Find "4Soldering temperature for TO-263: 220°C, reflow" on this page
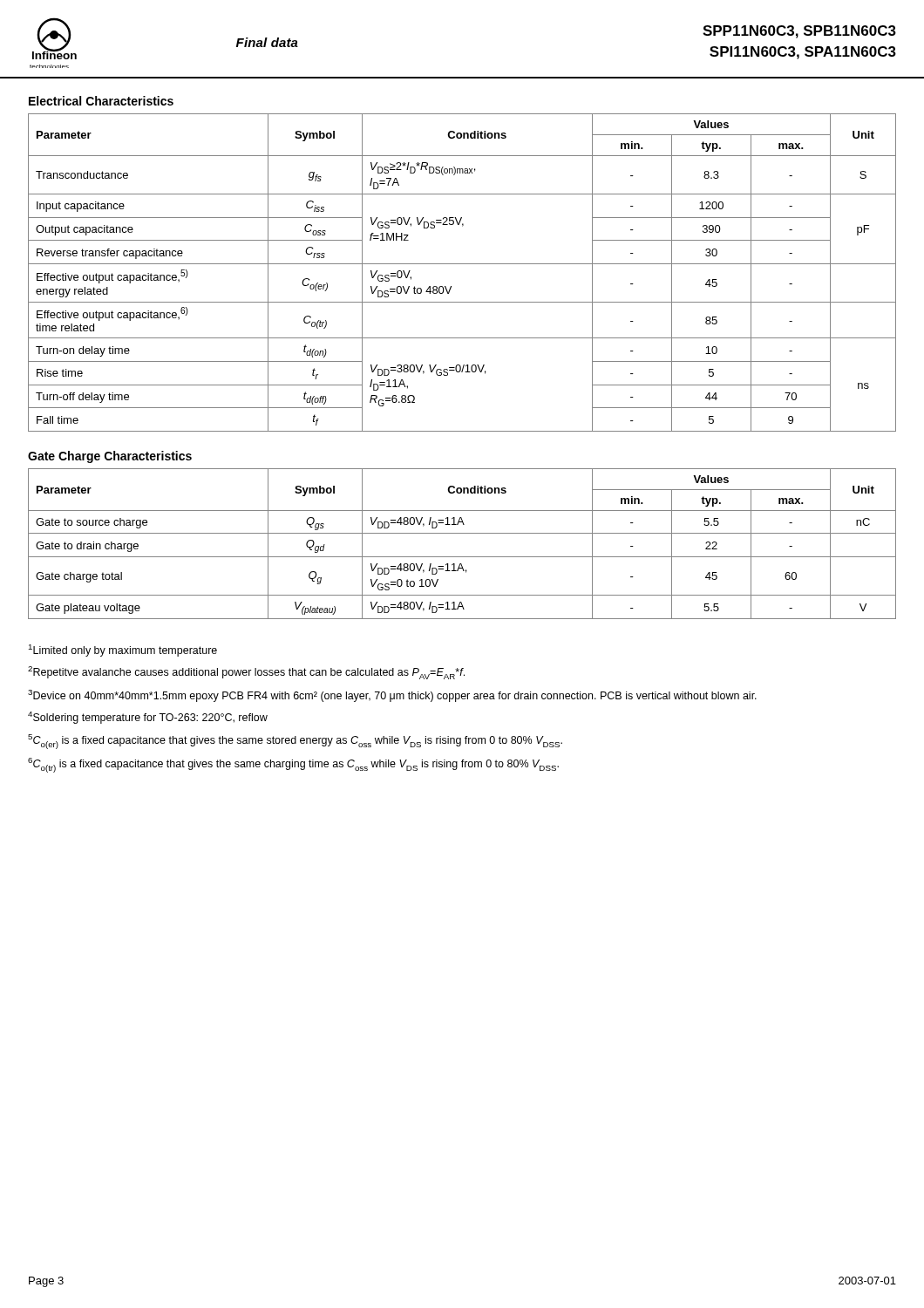The width and height of the screenshot is (924, 1308). 148,717
